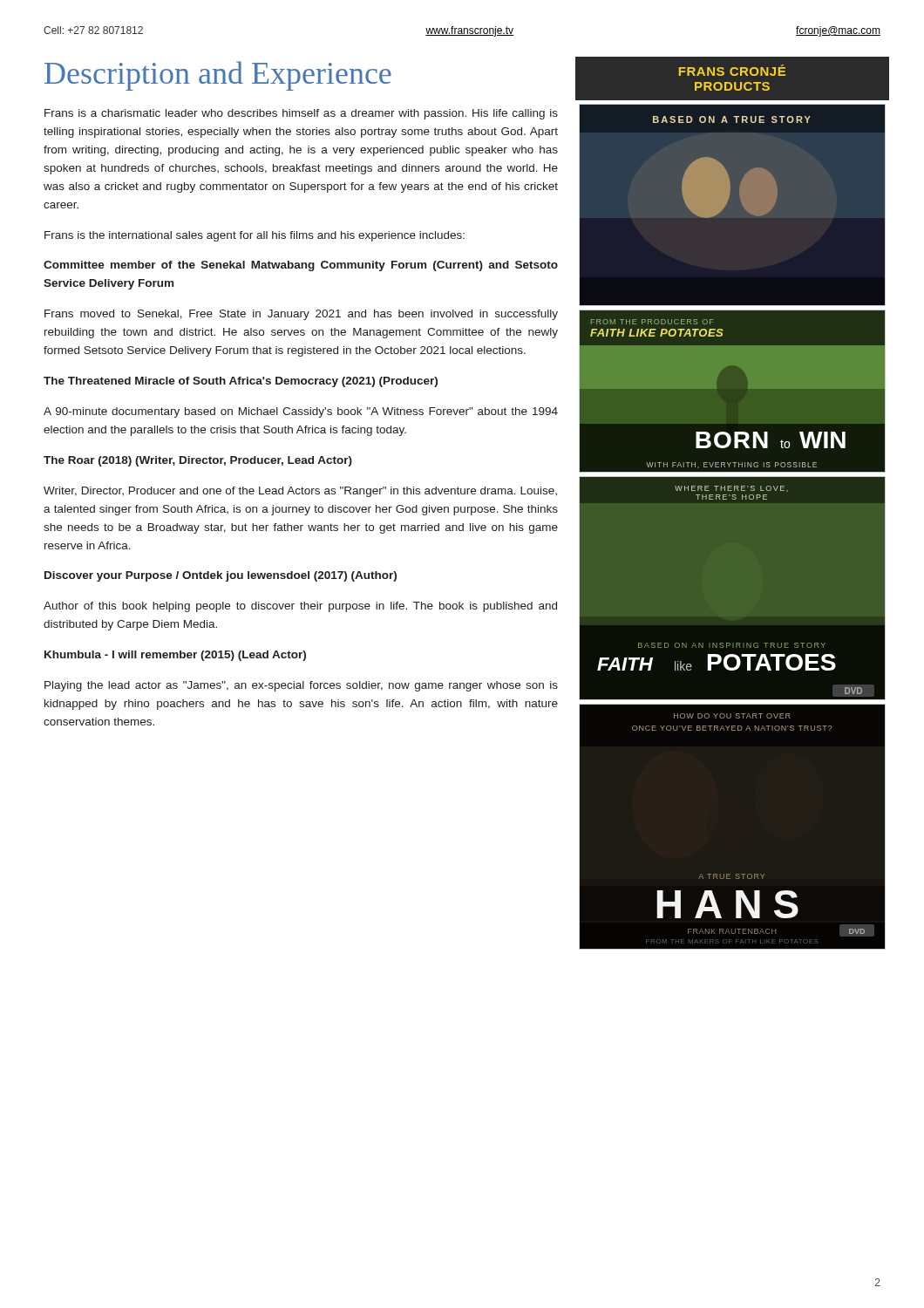This screenshot has width=924, height=1308.
Task: Find the text starting "Khumbula - I will"
Action: 301,655
